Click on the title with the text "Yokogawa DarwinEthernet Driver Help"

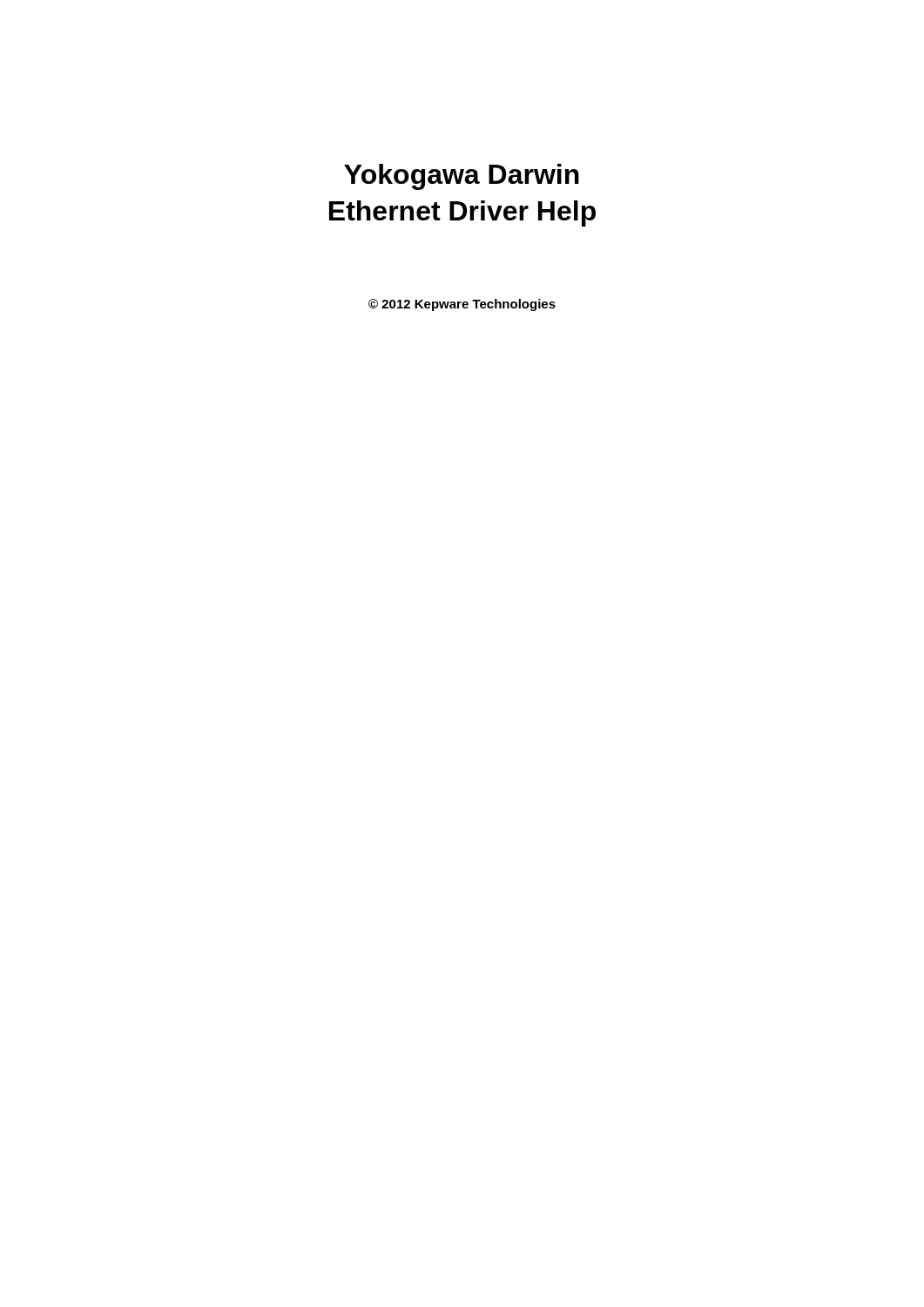click(x=462, y=193)
